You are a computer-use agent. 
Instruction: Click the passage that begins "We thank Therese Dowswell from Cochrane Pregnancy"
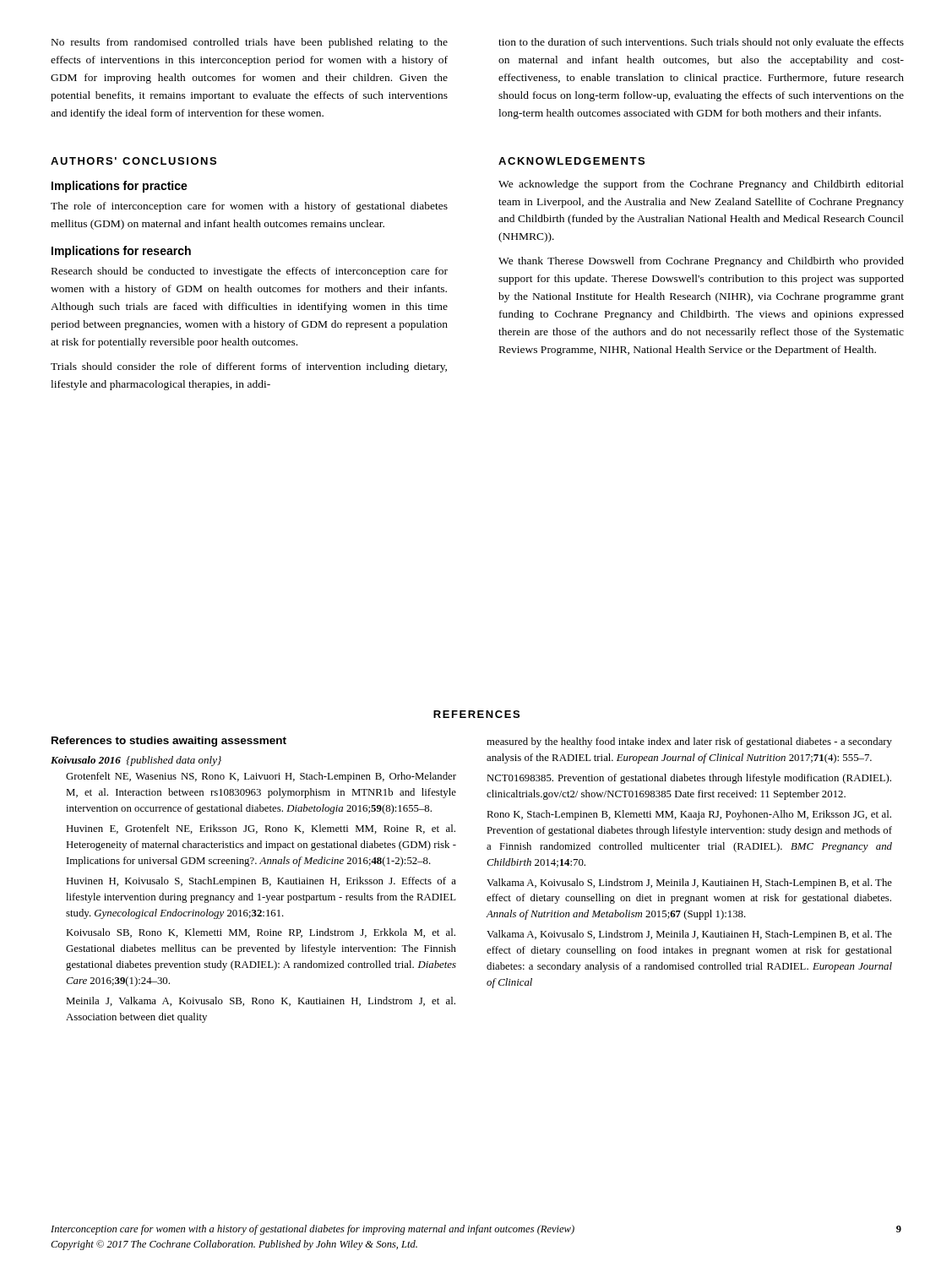(701, 305)
